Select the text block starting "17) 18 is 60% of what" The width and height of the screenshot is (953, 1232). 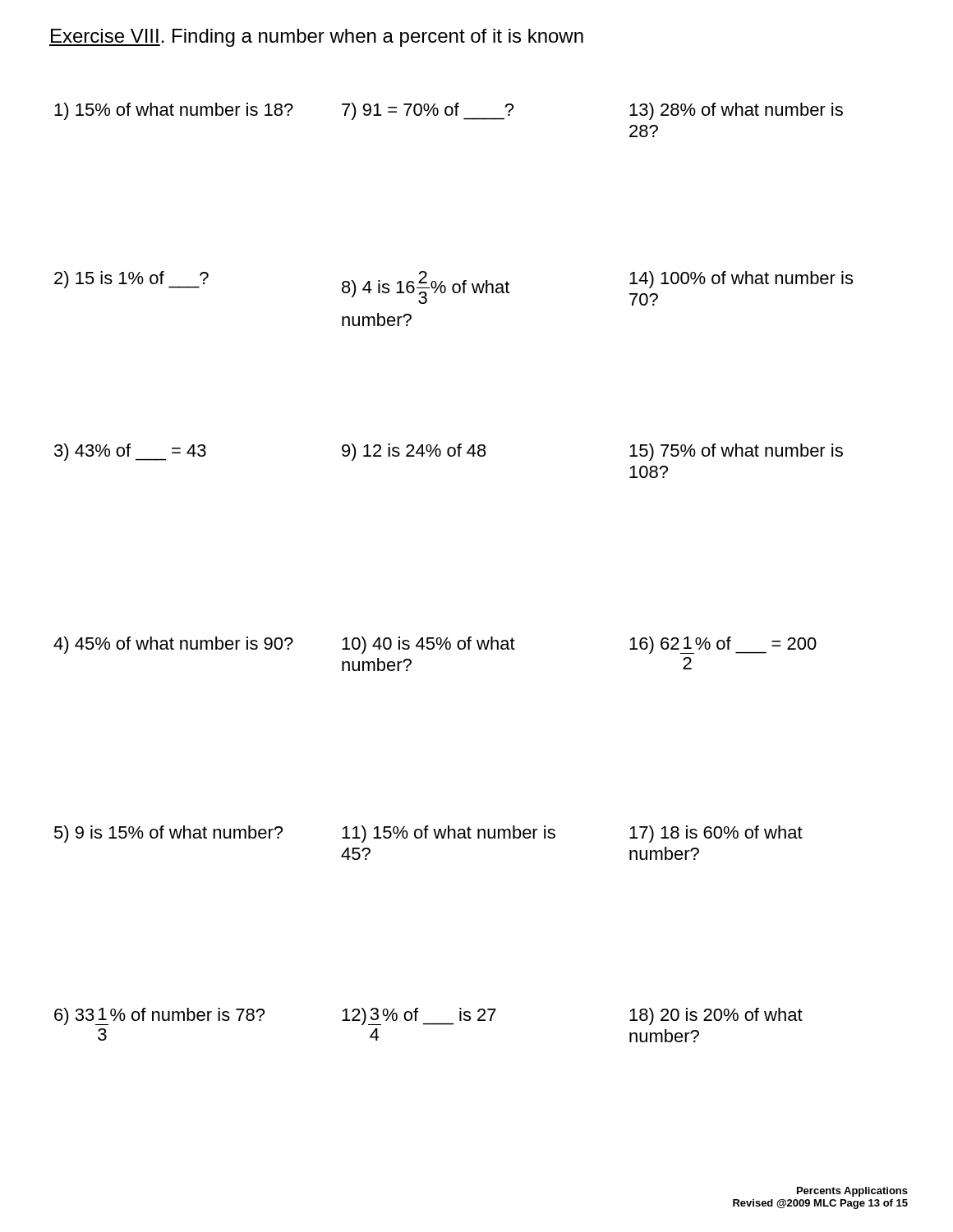point(715,843)
